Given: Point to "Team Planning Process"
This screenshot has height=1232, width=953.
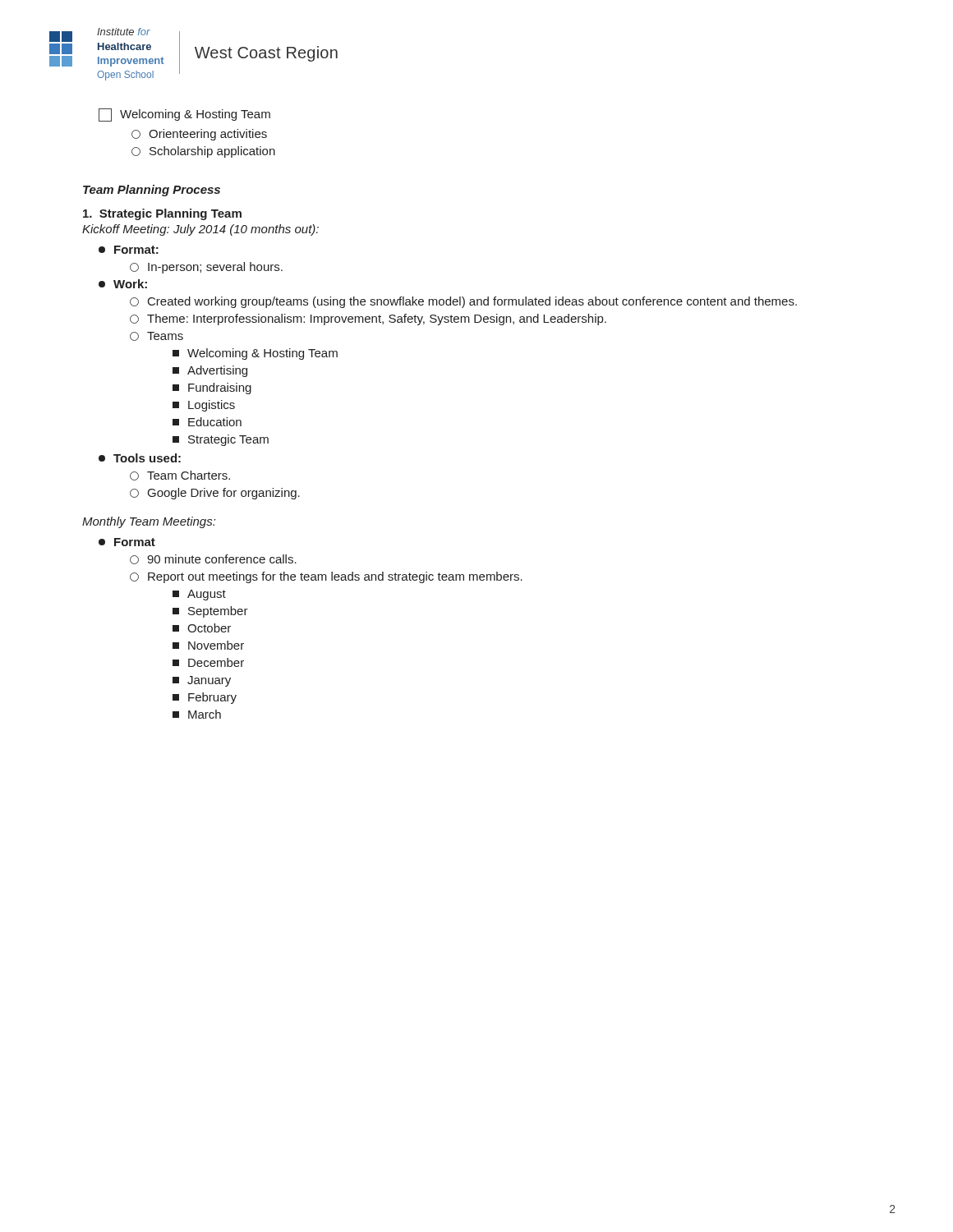Looking at the screenshot, I should 151,189.
